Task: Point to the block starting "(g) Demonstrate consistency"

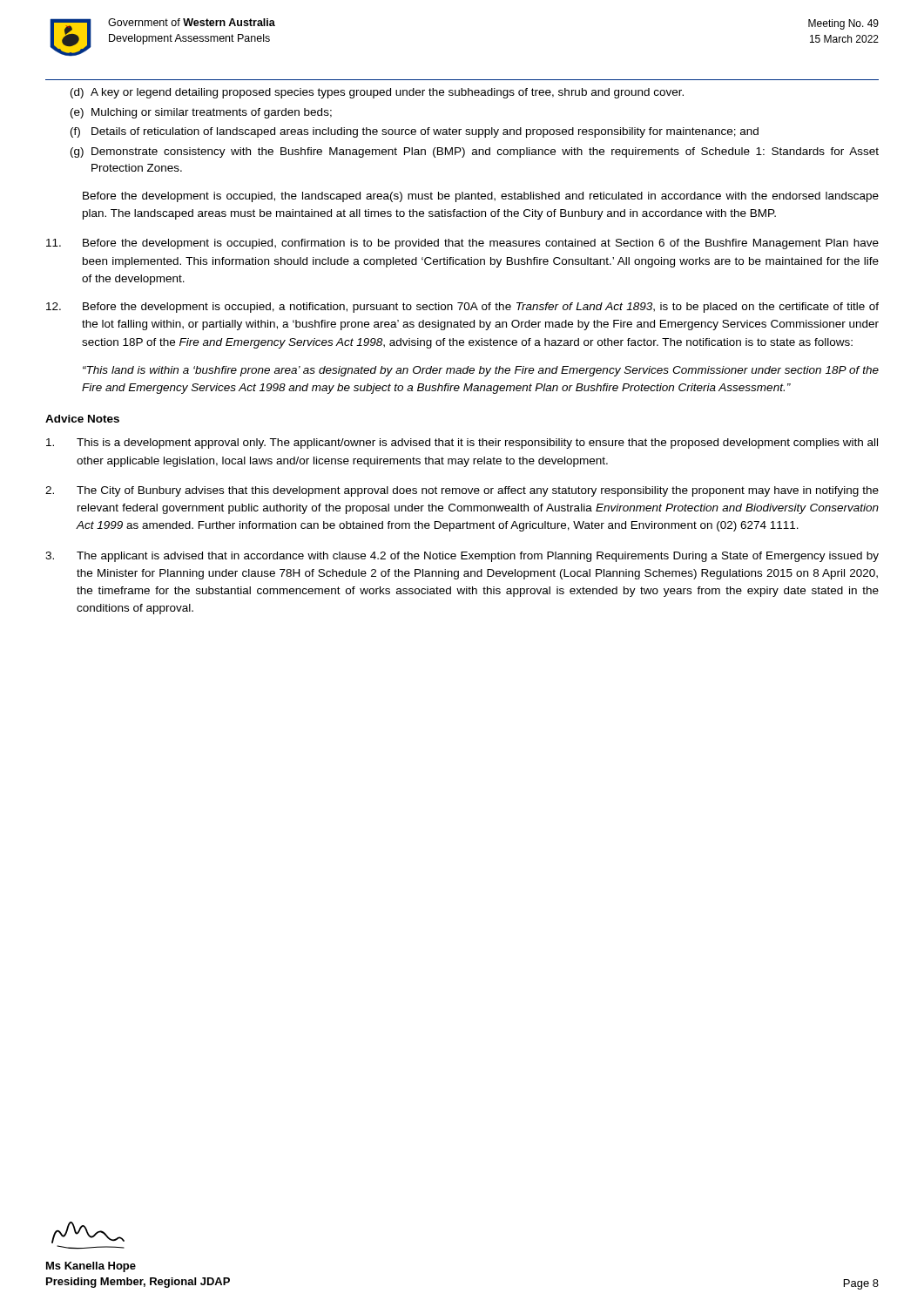Action: 462,160
